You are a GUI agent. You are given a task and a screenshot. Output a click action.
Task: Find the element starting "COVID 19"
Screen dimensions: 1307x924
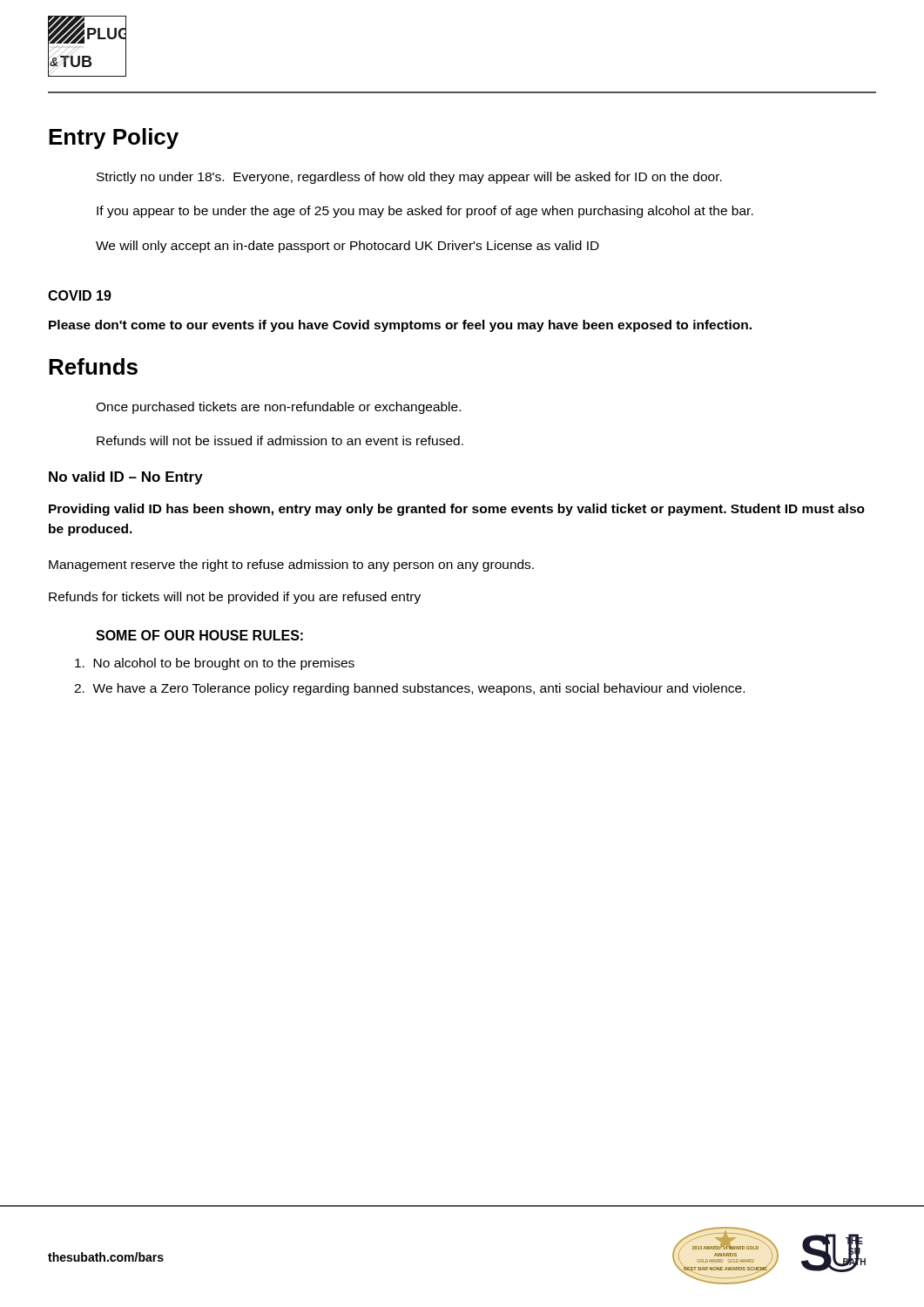pyautogui.click(x=80, y=296)
